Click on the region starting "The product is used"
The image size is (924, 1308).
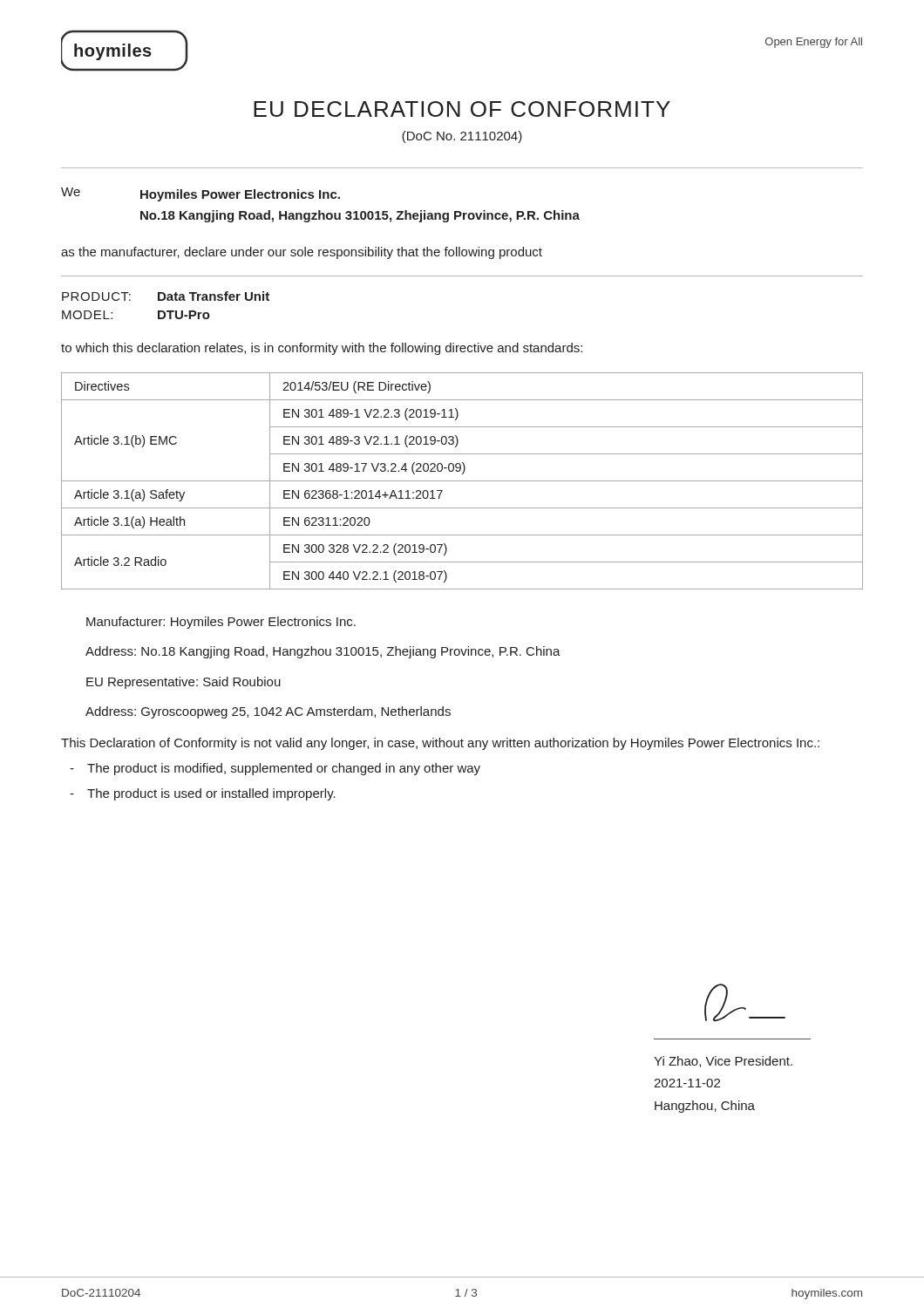pos(203,793)
